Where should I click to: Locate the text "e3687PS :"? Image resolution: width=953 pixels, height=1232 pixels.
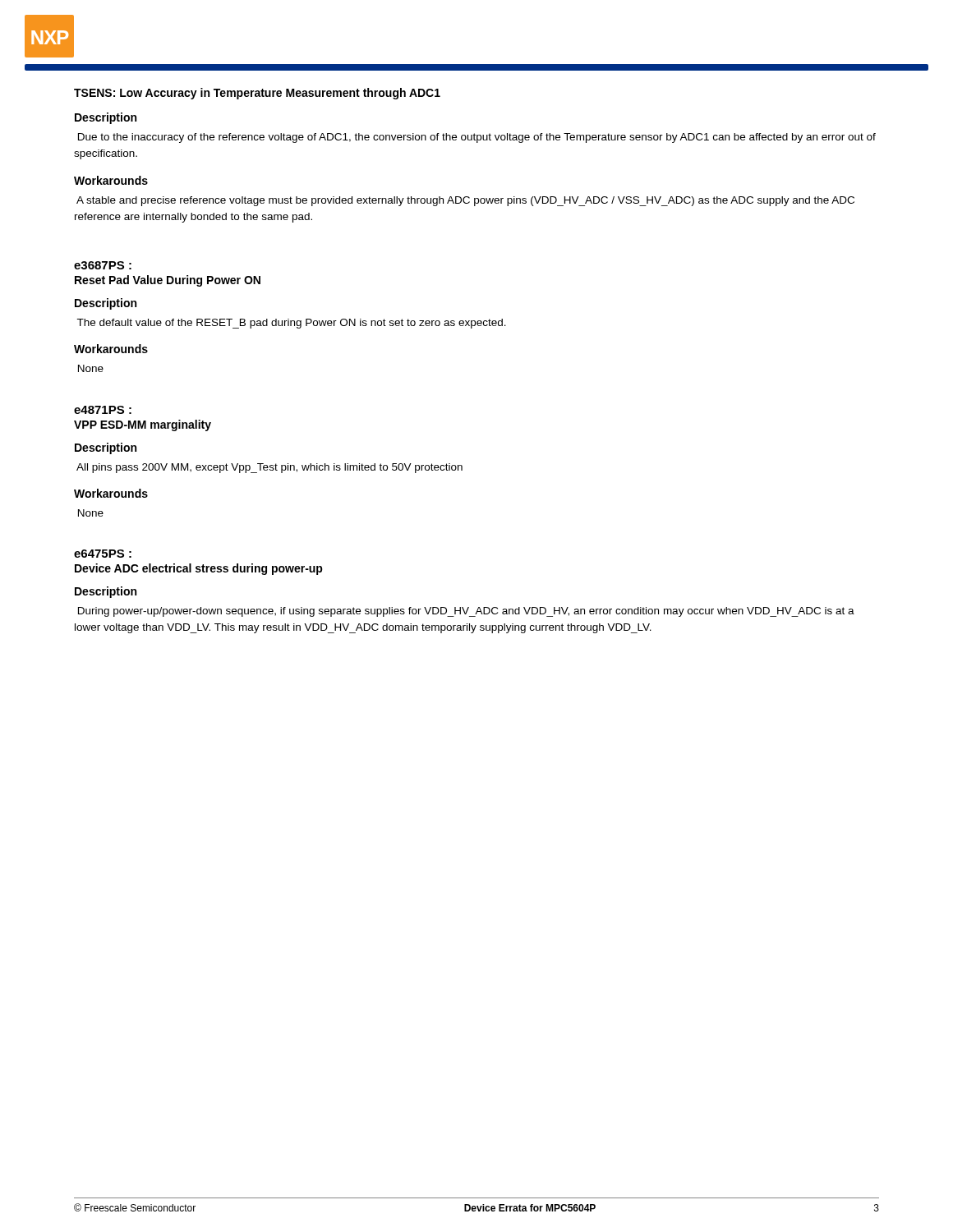pos(103,265)
